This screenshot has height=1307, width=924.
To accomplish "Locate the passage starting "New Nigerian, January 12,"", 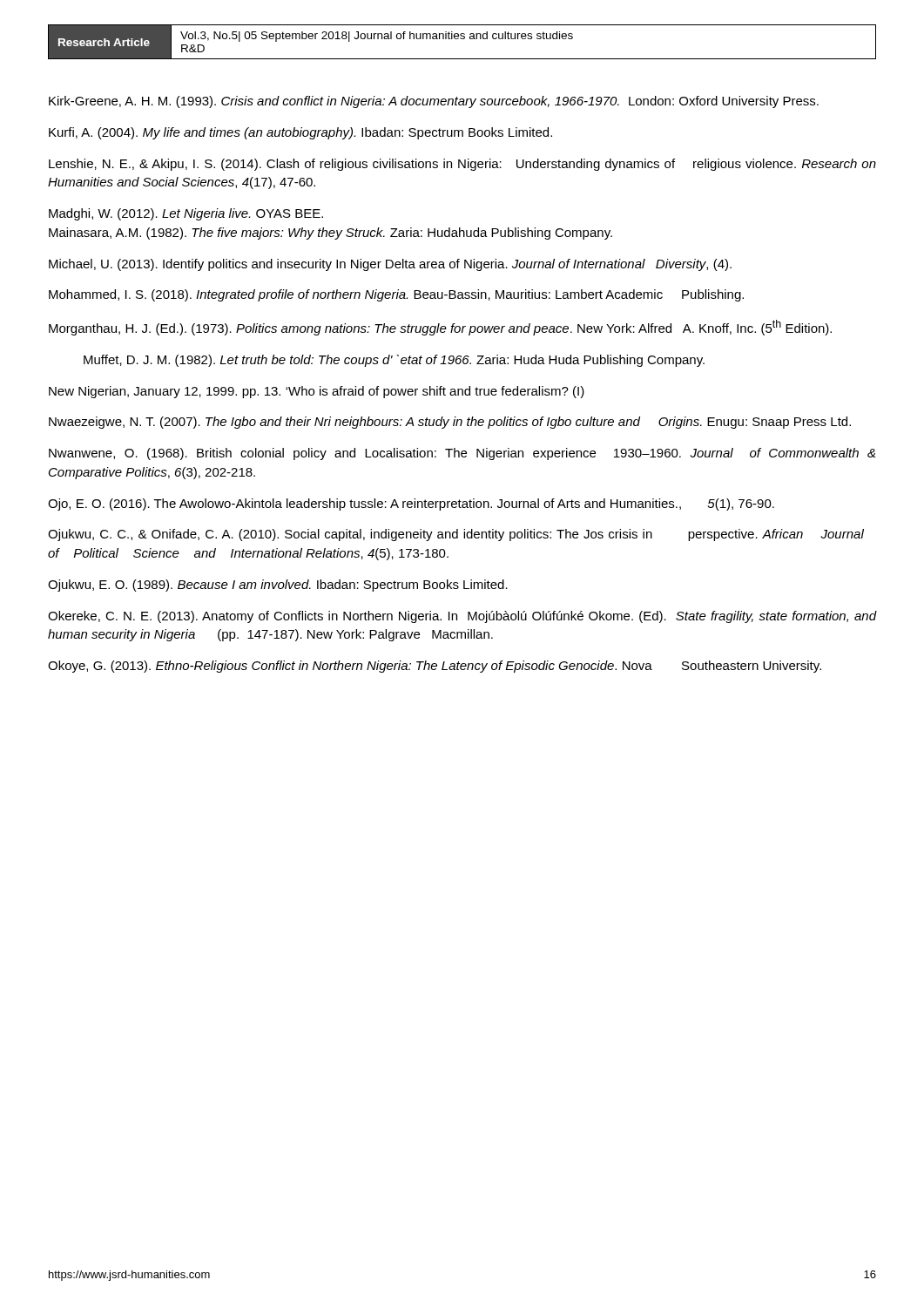I will 316,390.
